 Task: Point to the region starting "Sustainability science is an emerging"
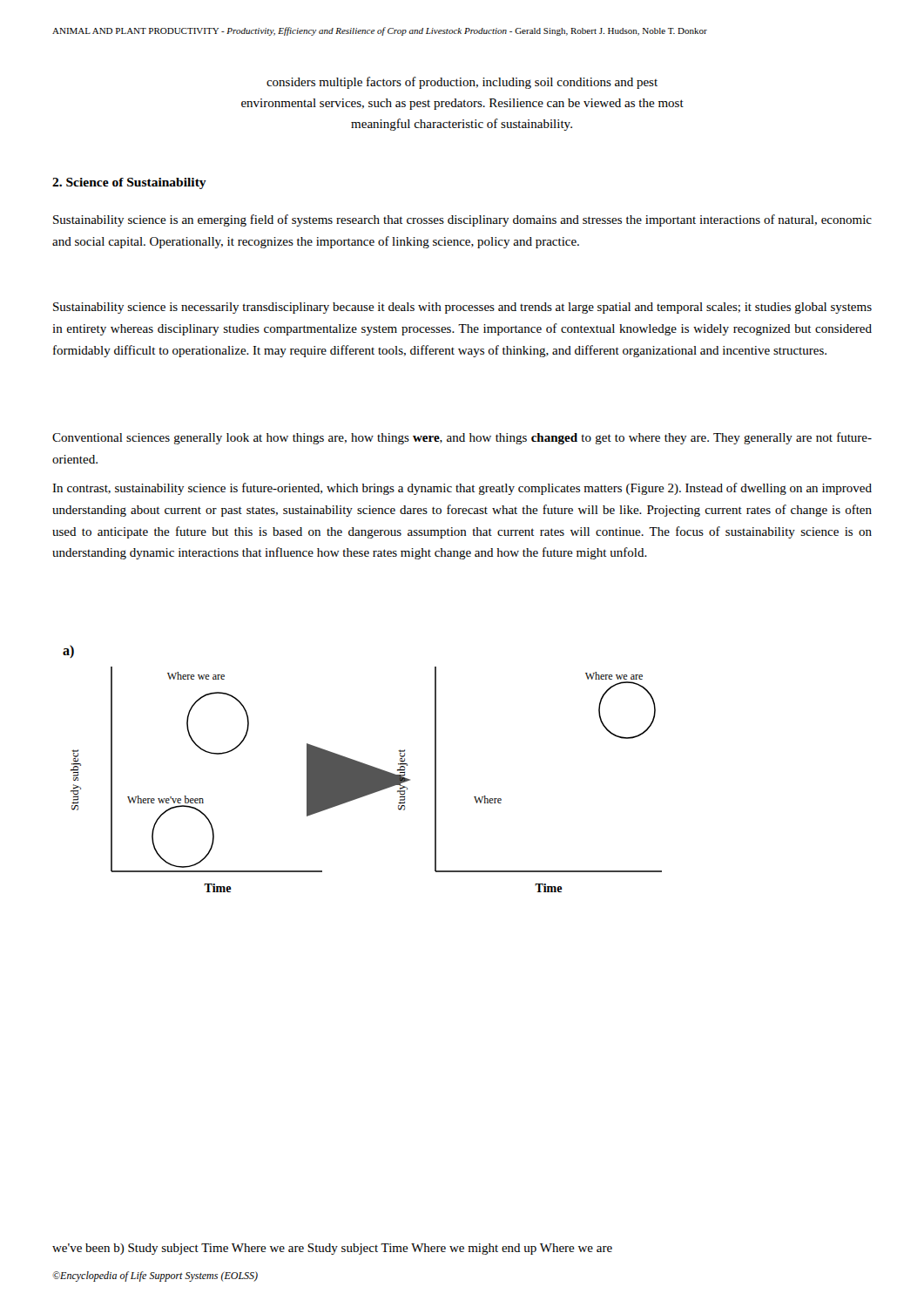[462, 230]
